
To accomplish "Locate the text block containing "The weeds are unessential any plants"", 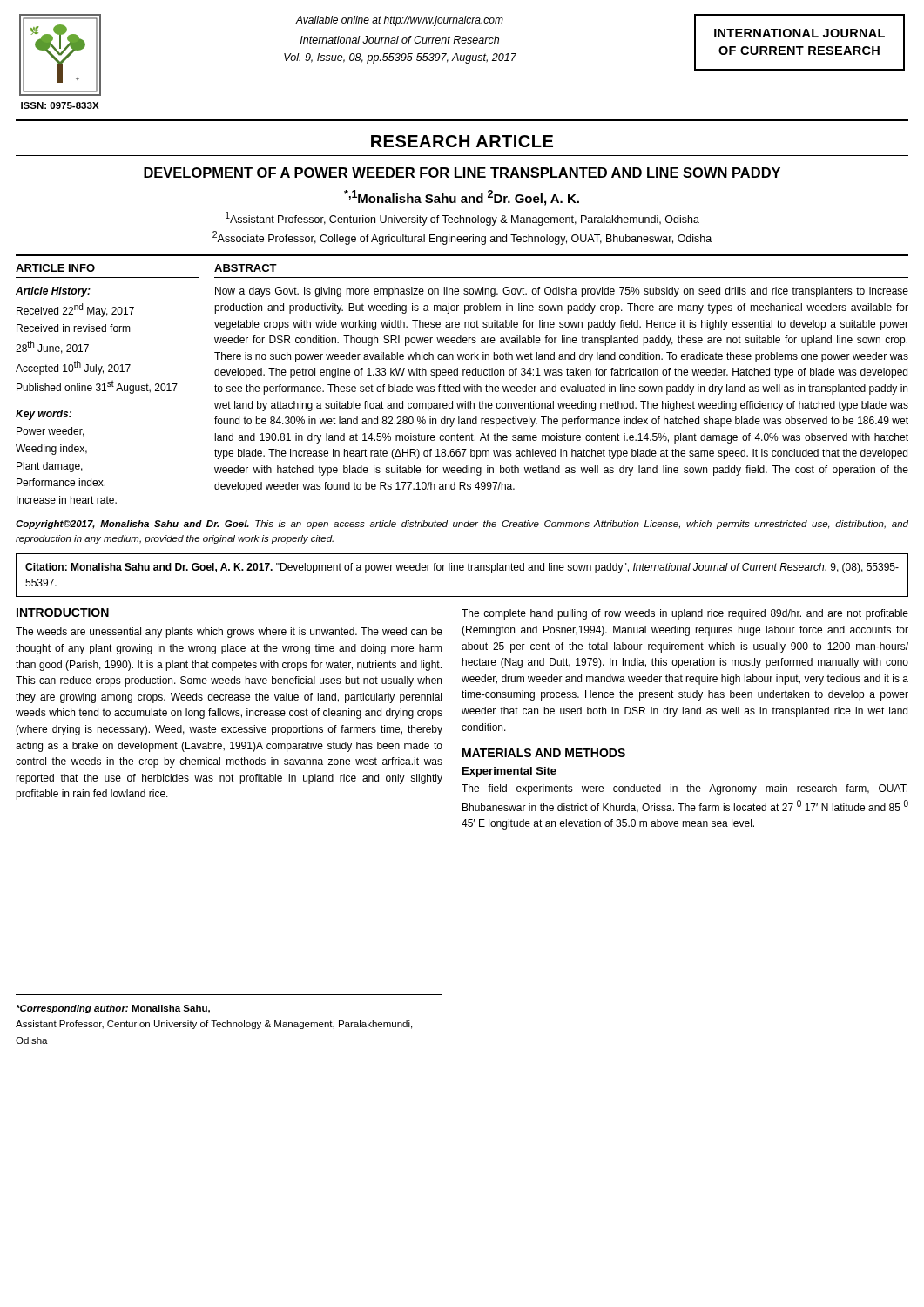I will (229, 713).
